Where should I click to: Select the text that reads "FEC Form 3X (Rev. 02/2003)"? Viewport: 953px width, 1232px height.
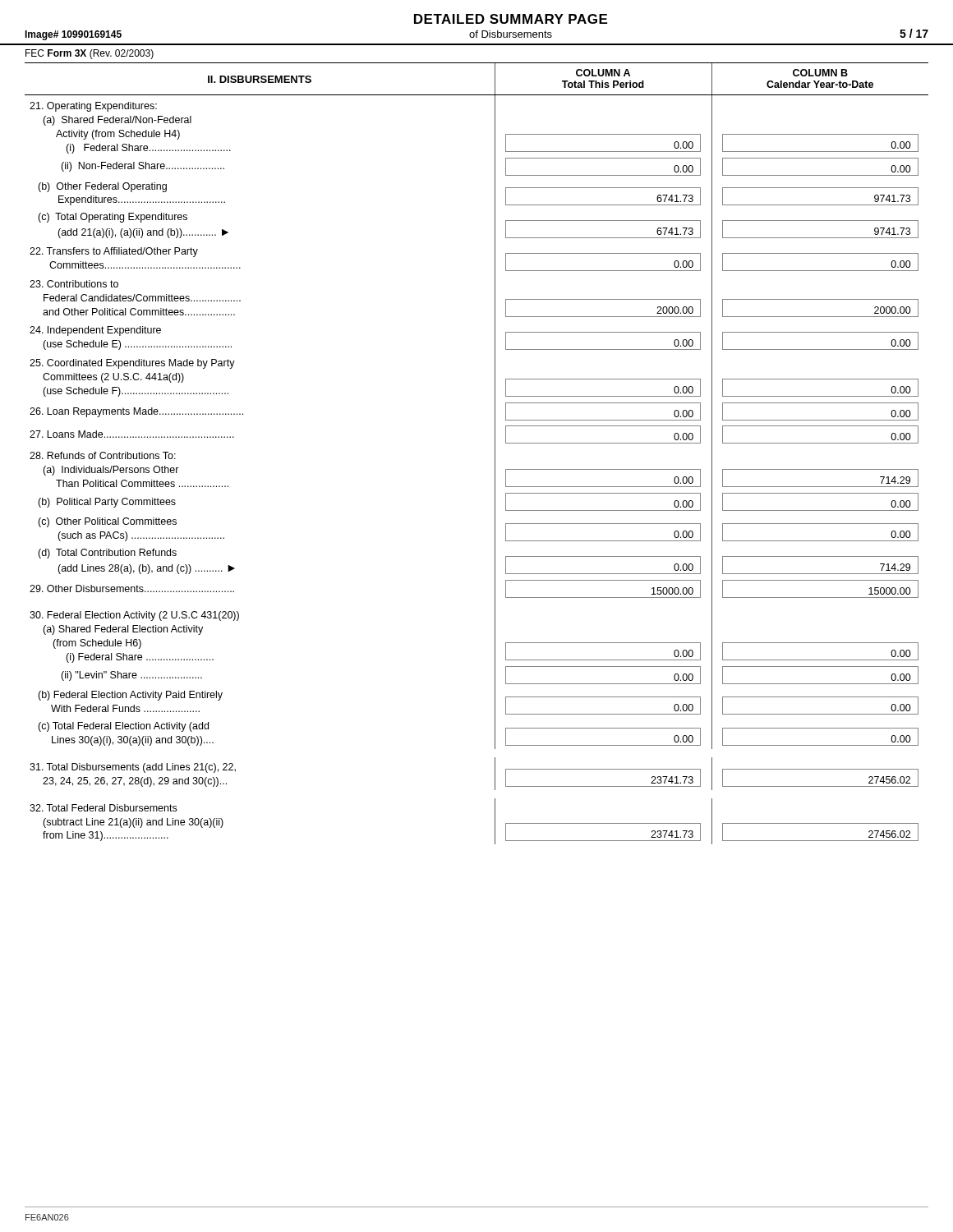[89, 53]
